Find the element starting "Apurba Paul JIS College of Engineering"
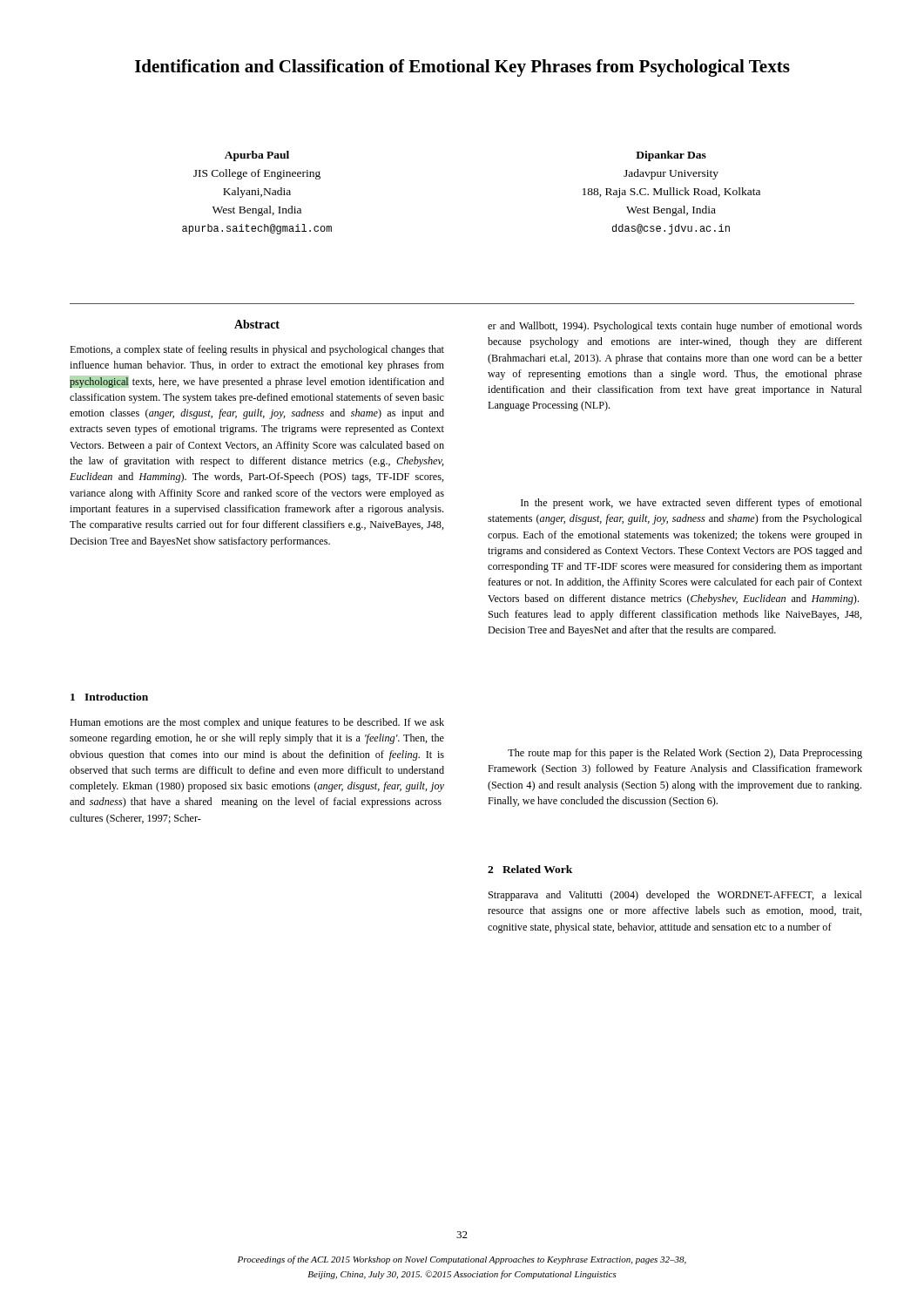This screenshot has width=924, height=1307. point(257,192)
